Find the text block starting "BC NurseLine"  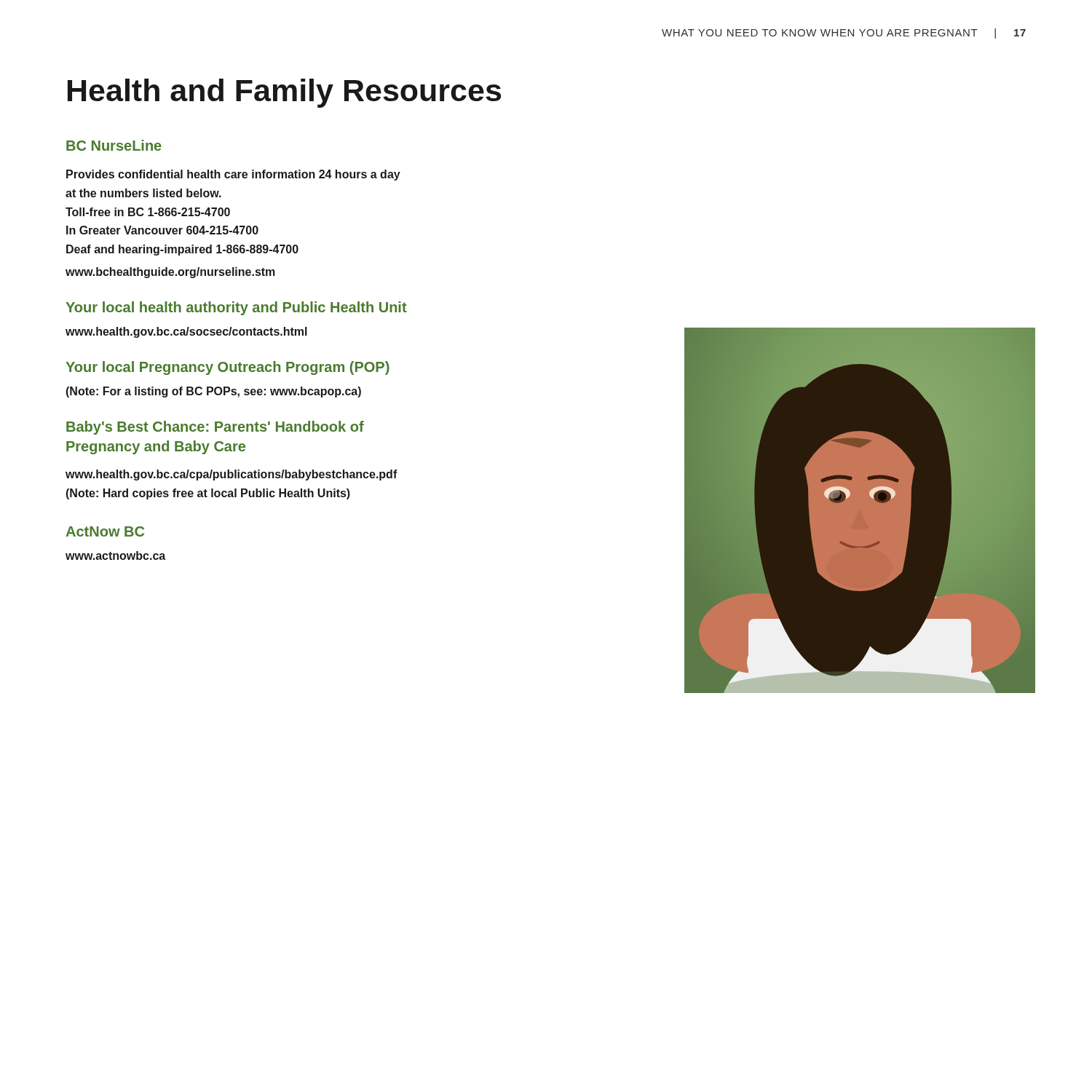[x=114, y=146]
